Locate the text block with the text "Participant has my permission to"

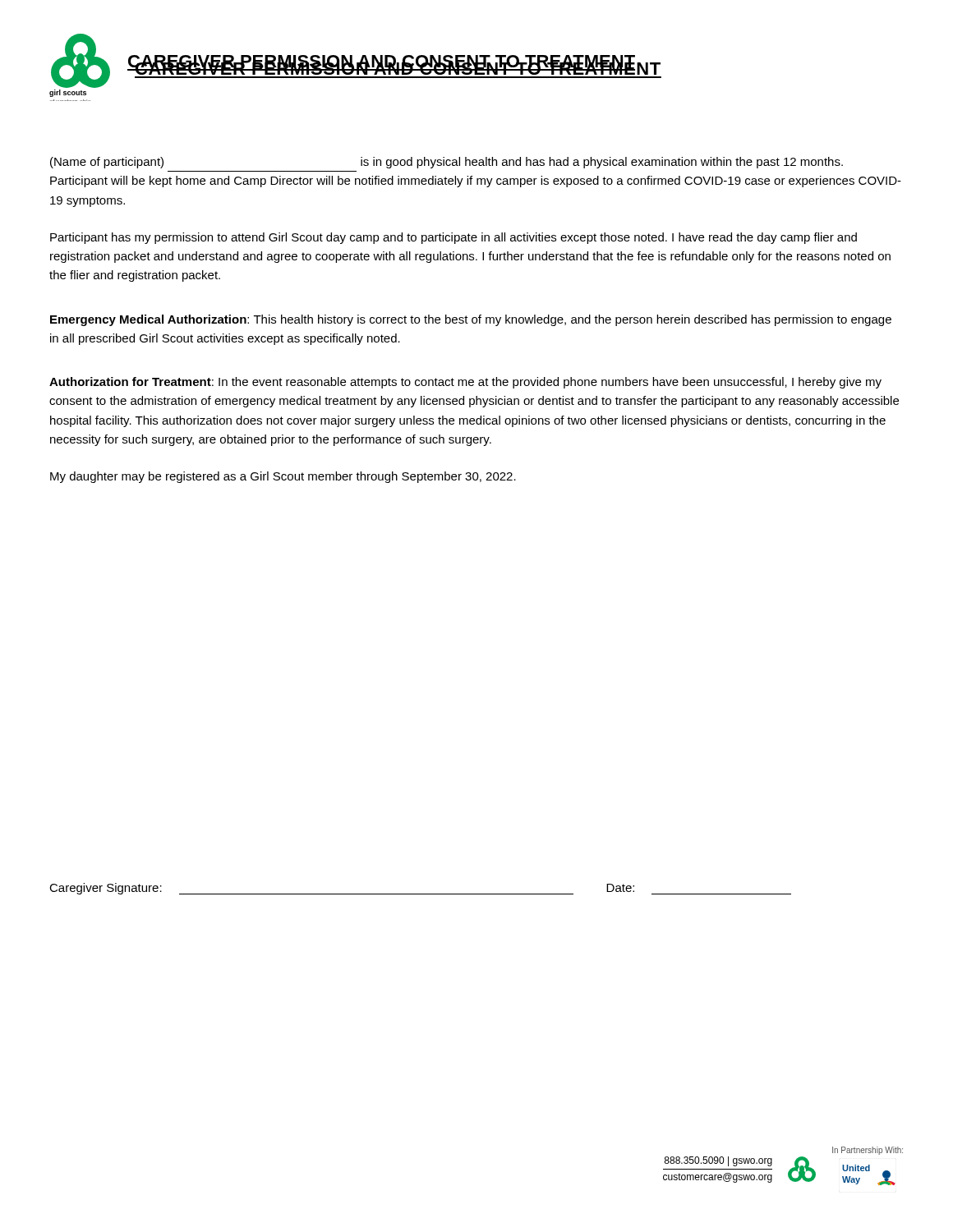[x=476, y=256]
